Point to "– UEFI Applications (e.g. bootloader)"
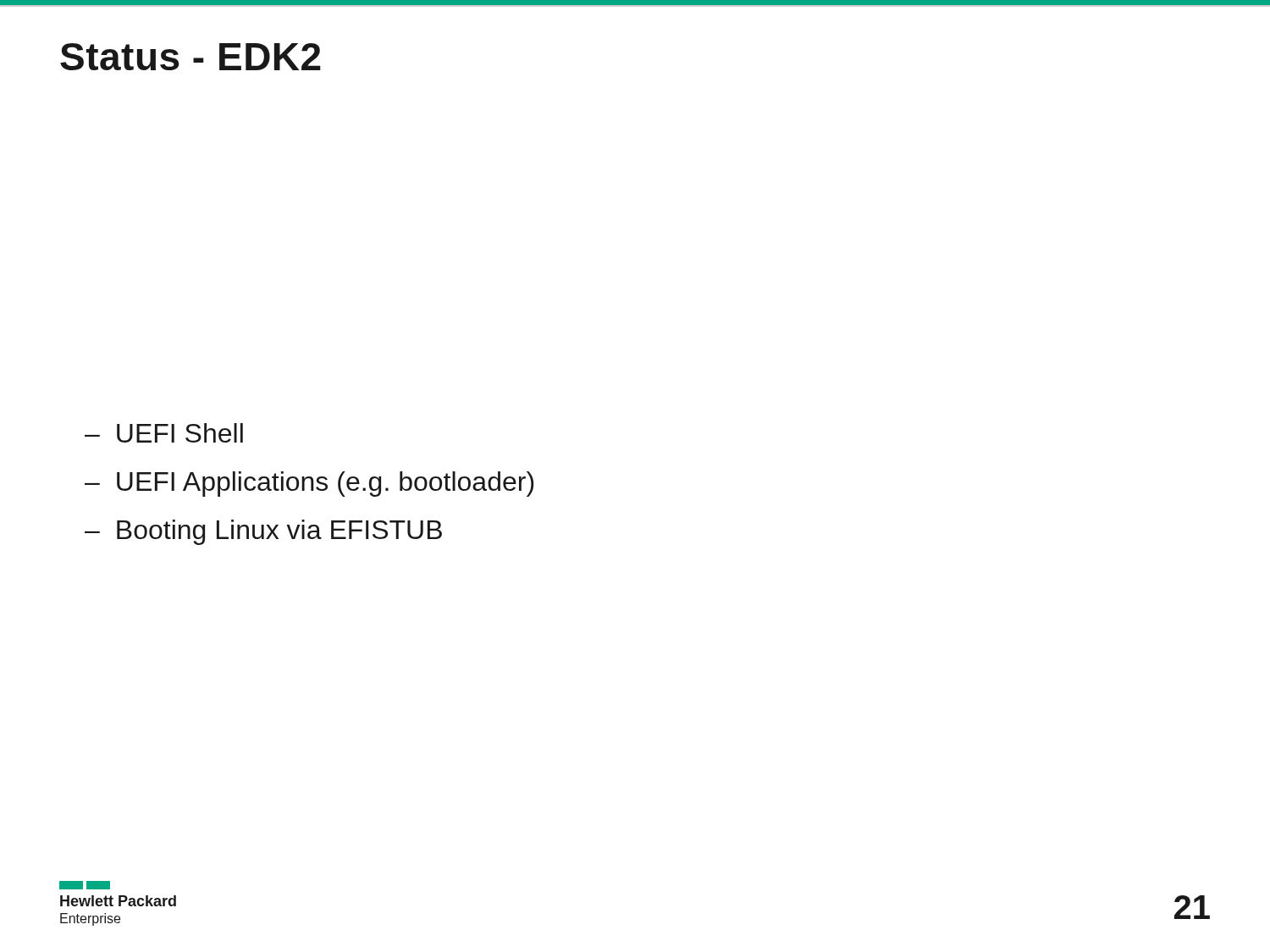 [x=310, y=482]
